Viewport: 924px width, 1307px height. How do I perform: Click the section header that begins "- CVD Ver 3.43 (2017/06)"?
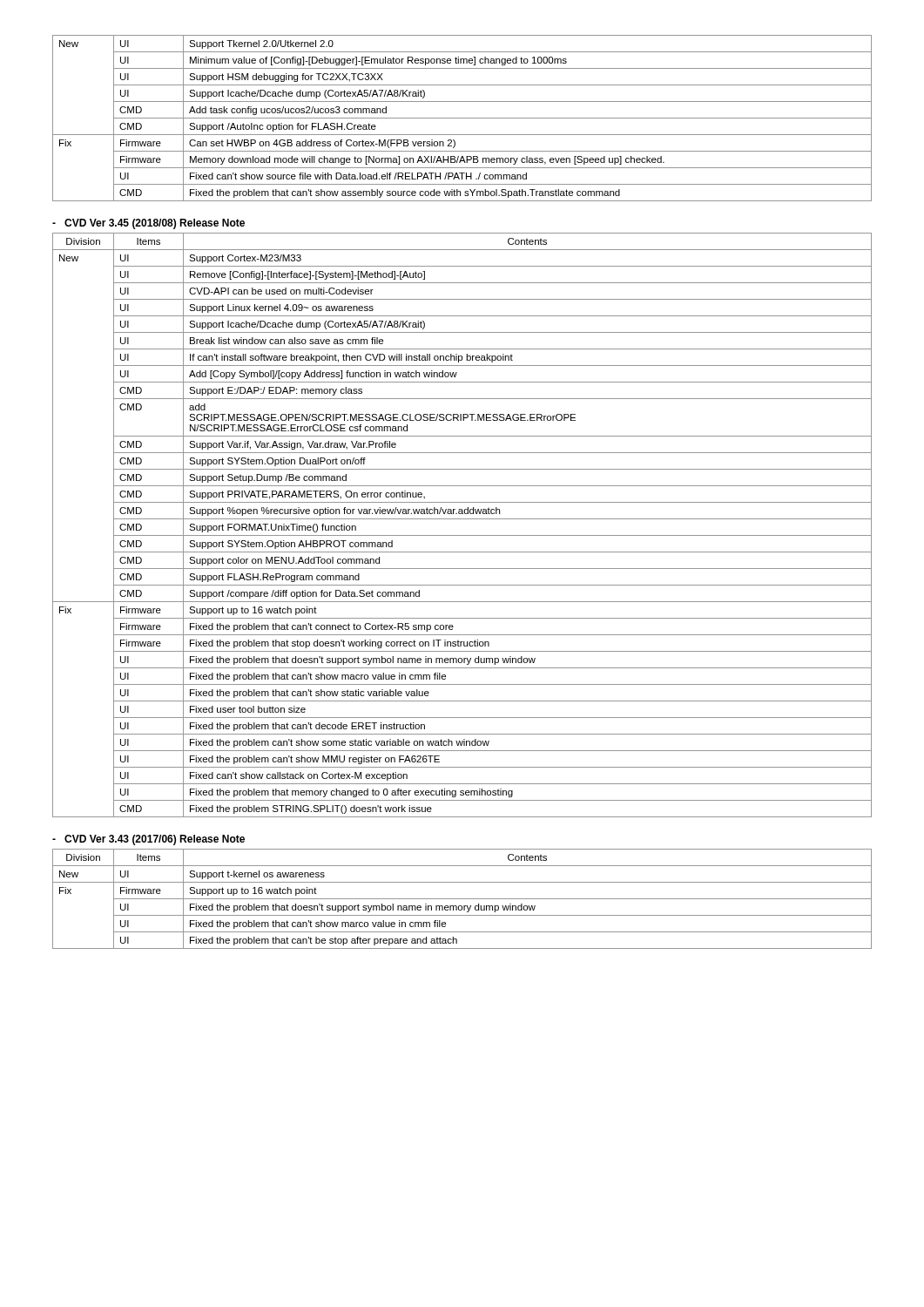[149, 839]
